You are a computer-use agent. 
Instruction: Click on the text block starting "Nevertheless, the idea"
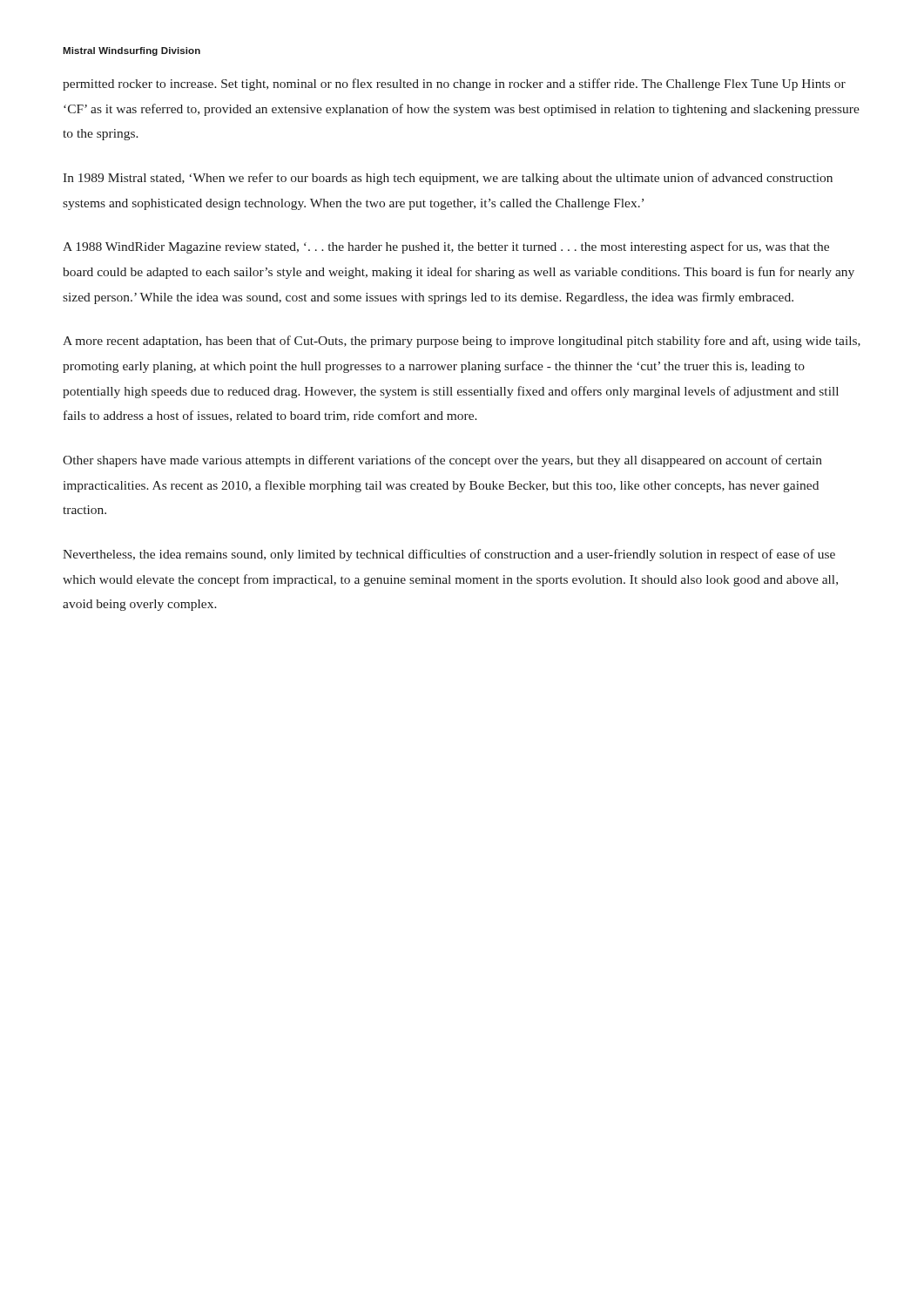point(462,580)
